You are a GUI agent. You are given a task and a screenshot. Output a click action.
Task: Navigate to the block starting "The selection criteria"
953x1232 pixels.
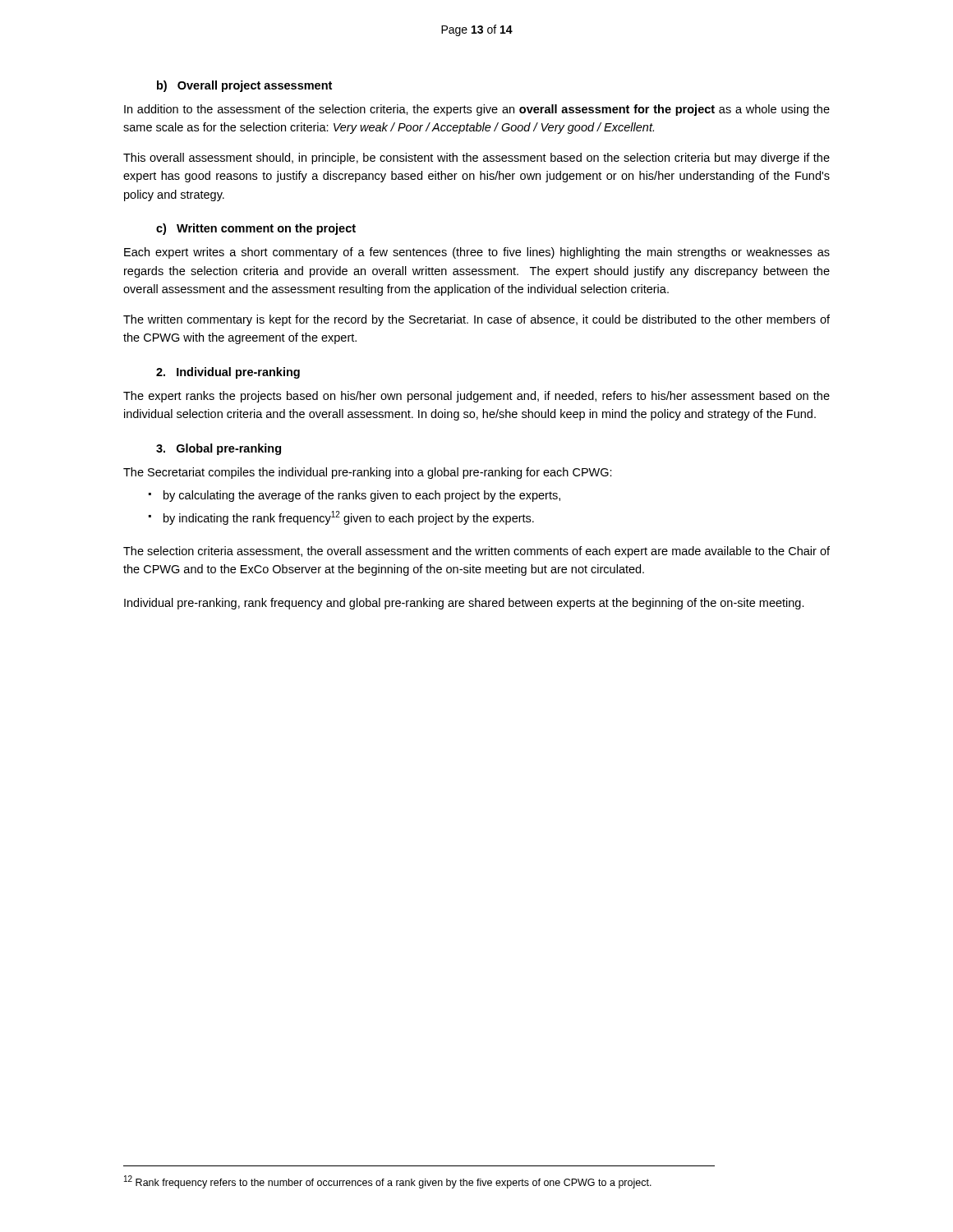coord(476,560)
